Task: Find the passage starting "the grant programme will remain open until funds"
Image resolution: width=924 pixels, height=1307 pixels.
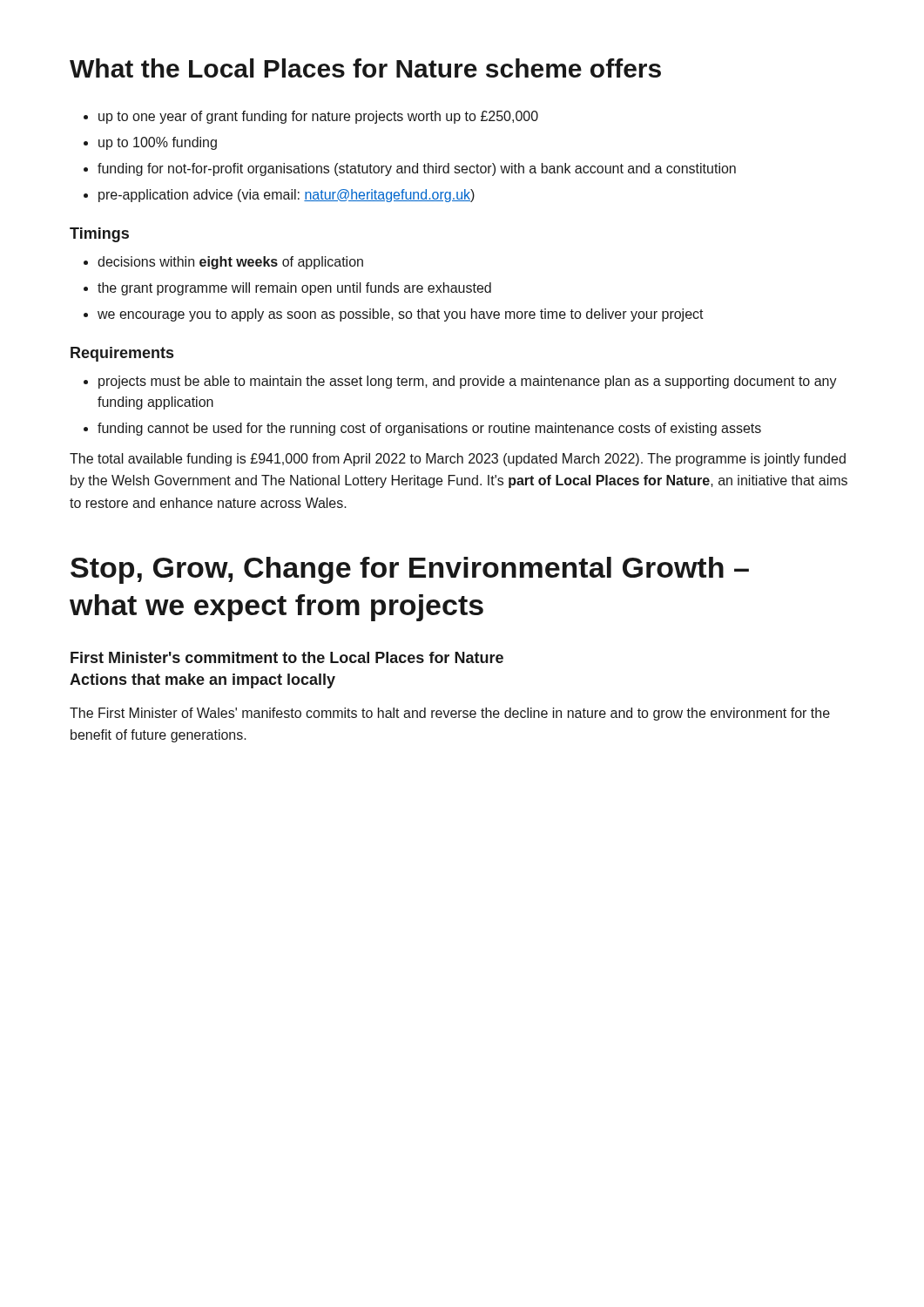Action: 476,288
